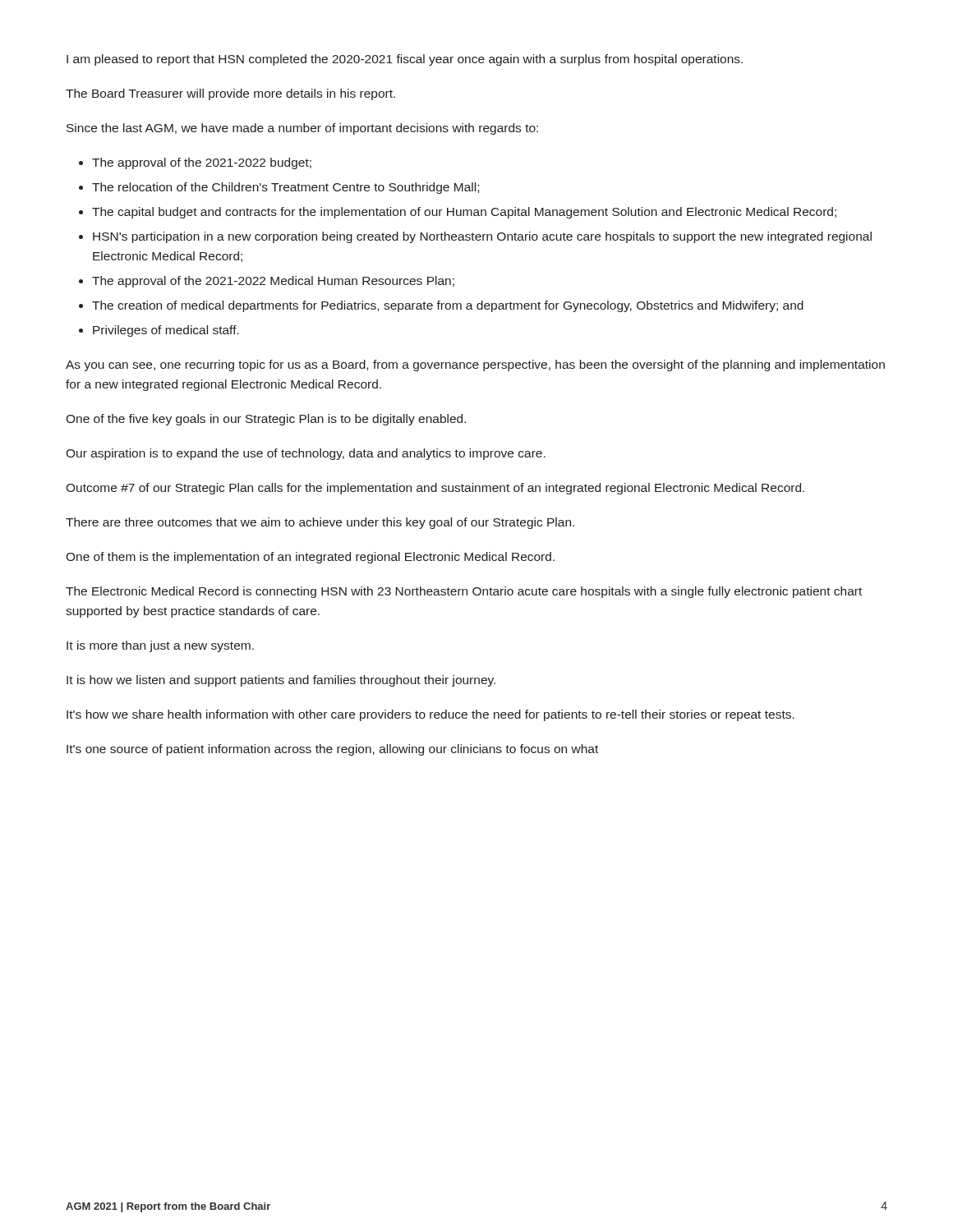Point to the passage starting "Our aspiration is to expand"
This screenshot has width=953, height=1232.
click(306, 453)
